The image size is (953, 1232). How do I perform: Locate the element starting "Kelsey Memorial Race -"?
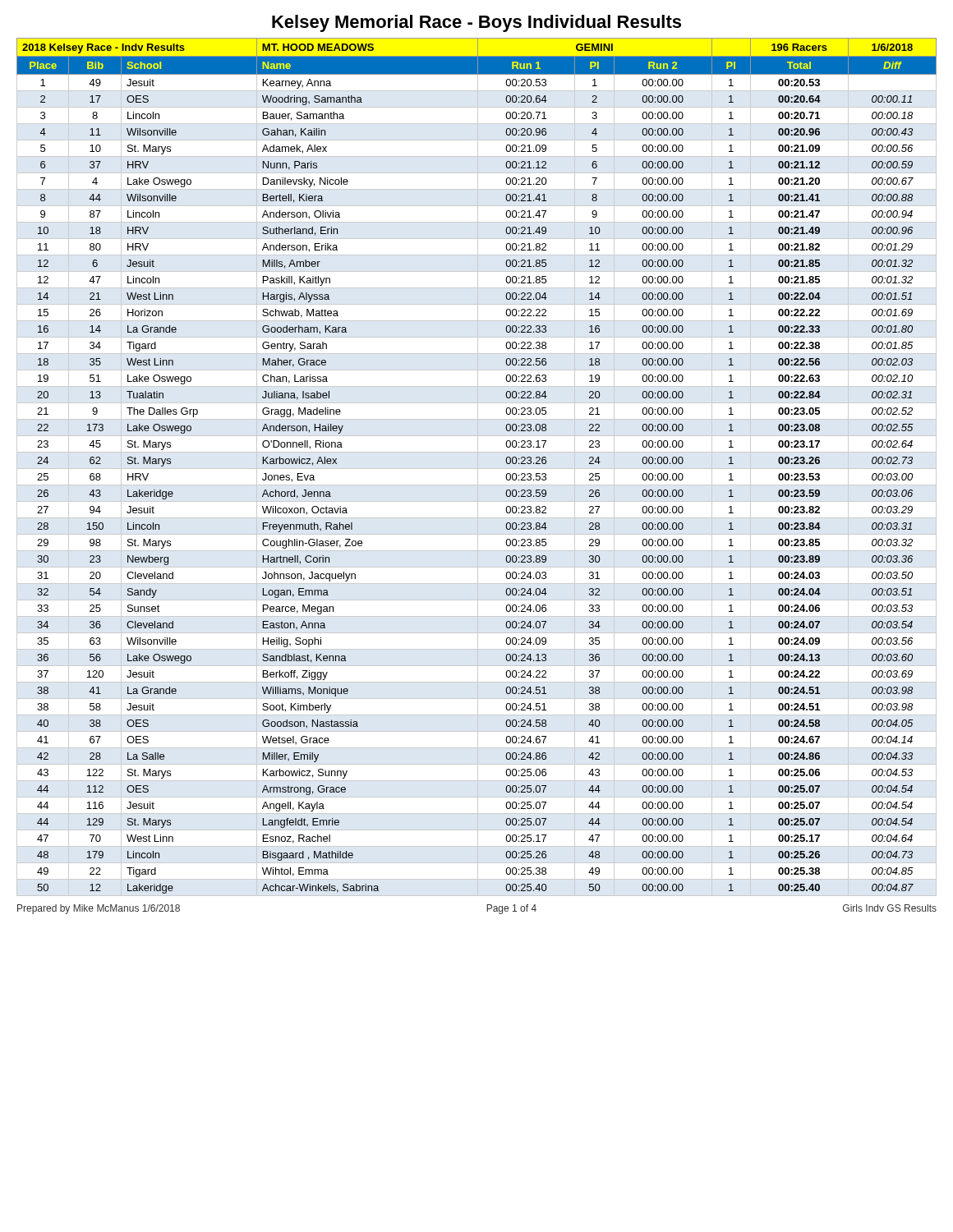476,22
